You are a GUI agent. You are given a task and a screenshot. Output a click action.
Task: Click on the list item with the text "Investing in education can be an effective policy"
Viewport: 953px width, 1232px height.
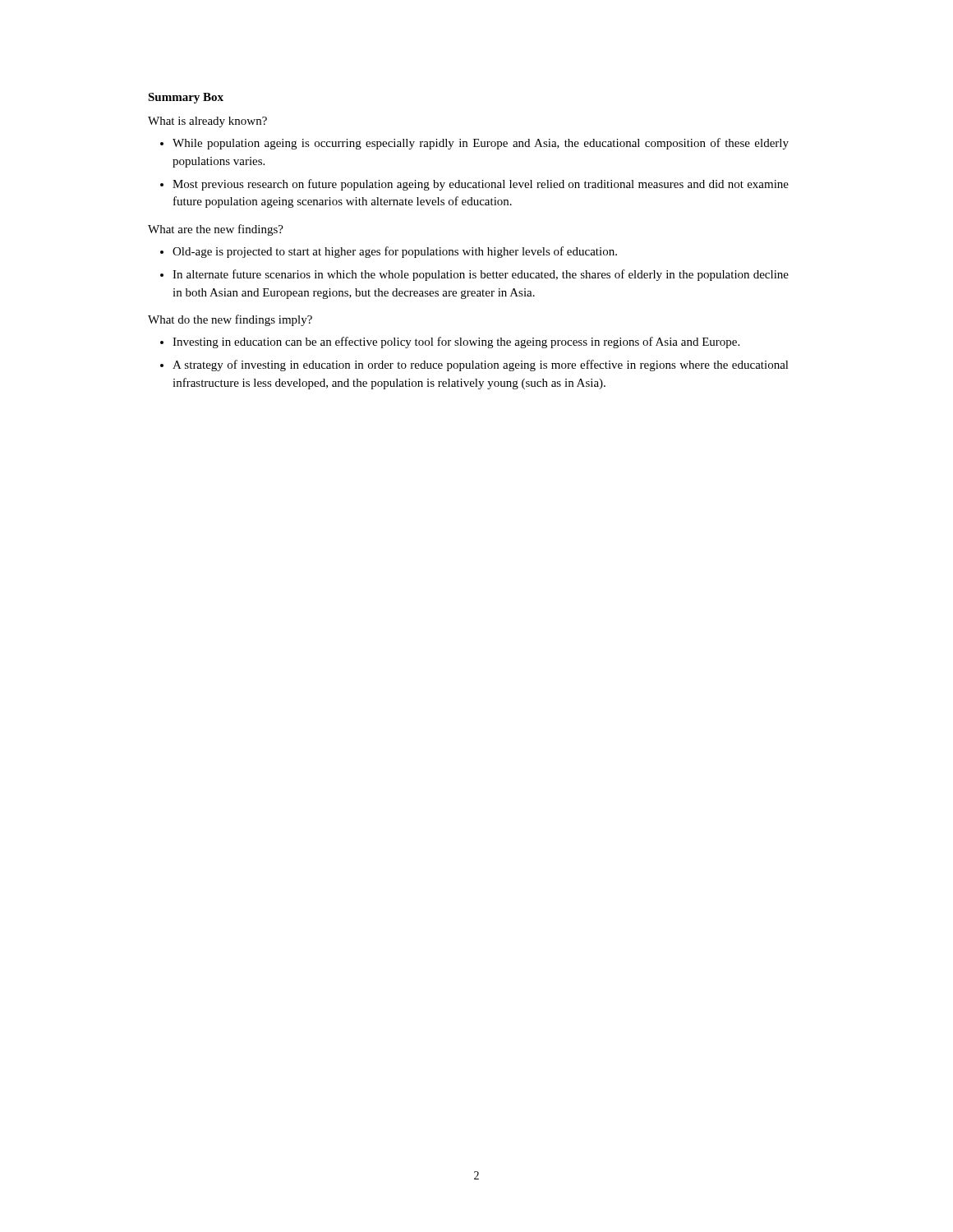(456, 342)
